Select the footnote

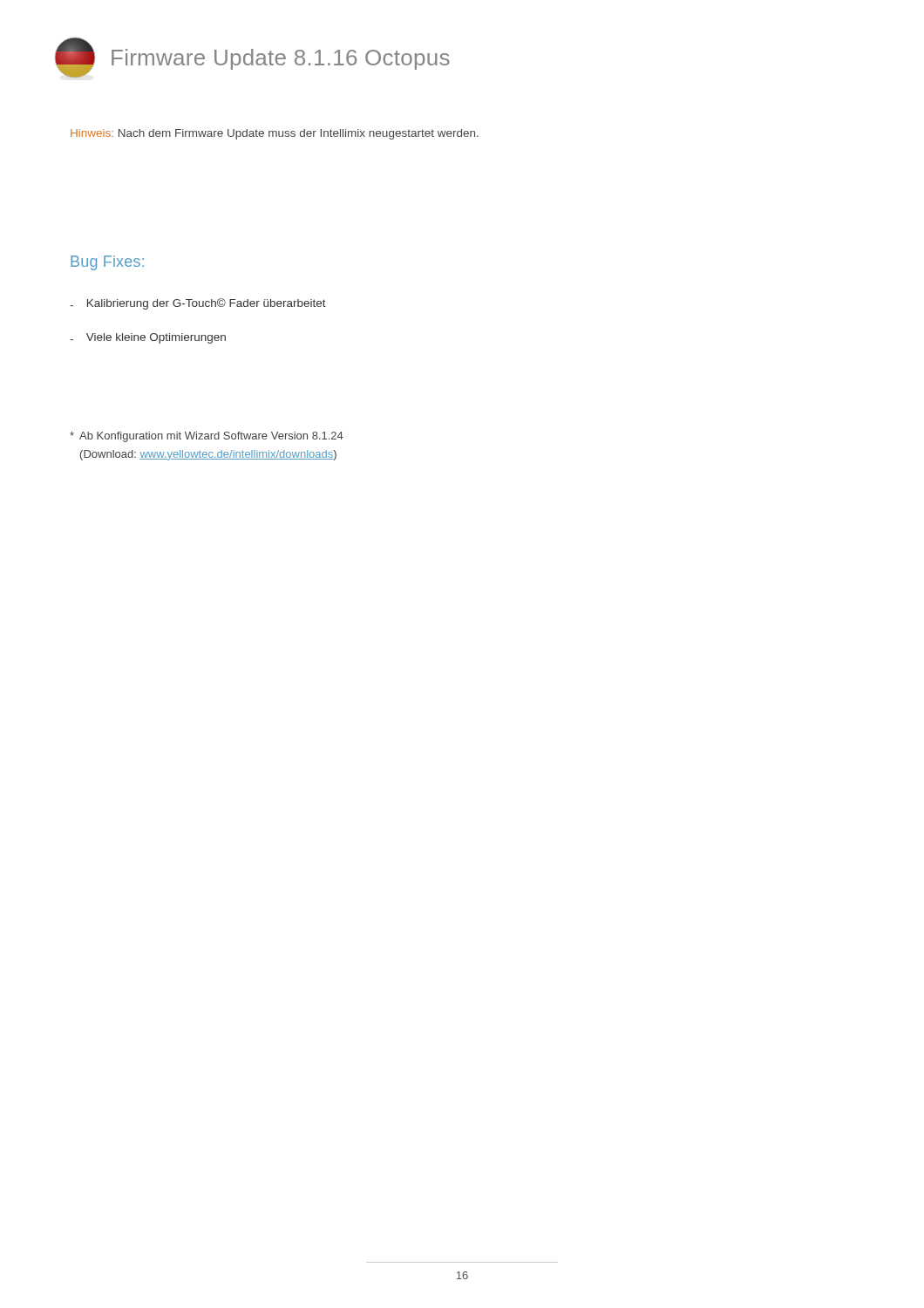[x=207, y=445]
